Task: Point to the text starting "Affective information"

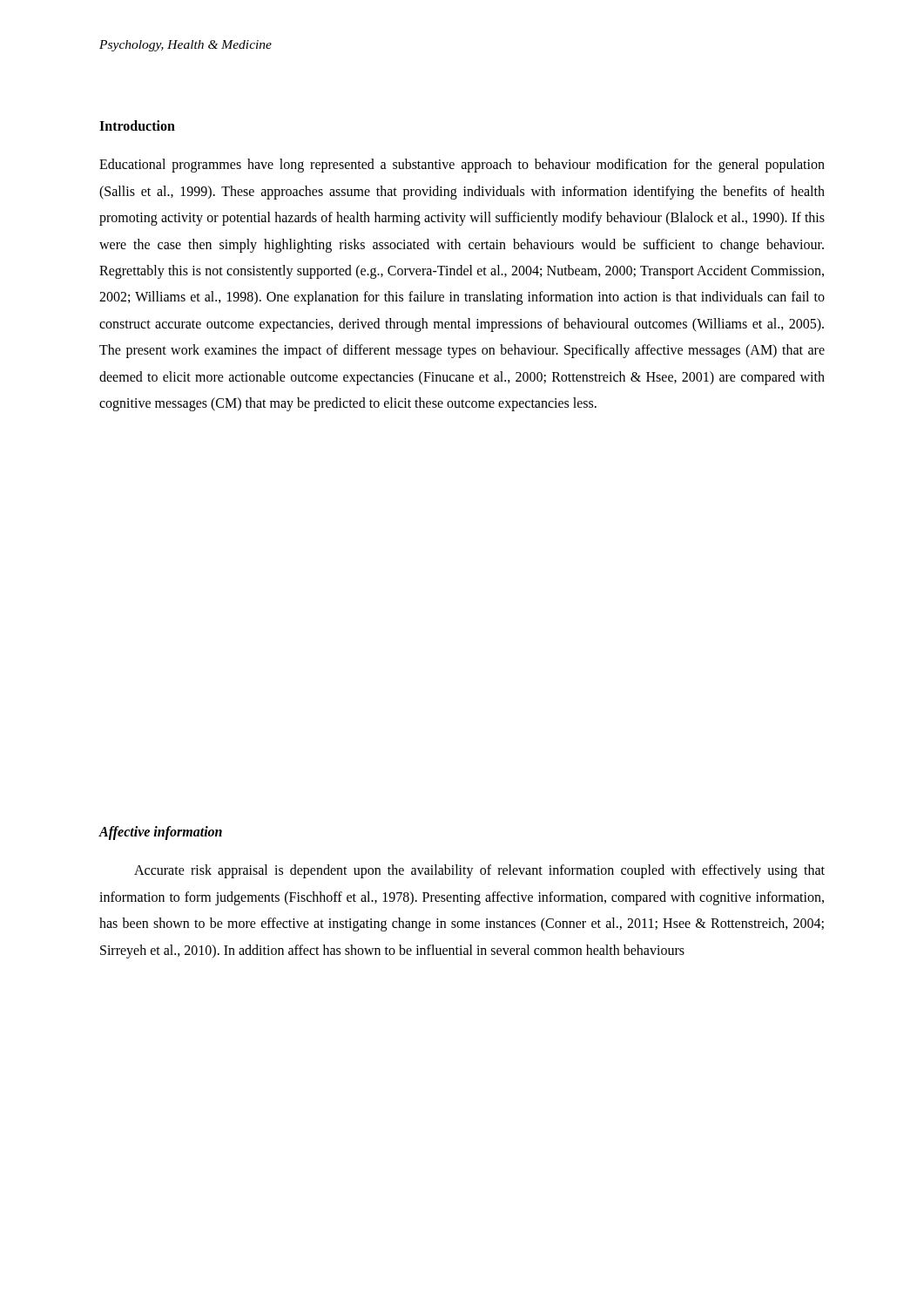Action: (x=161, y=832)
